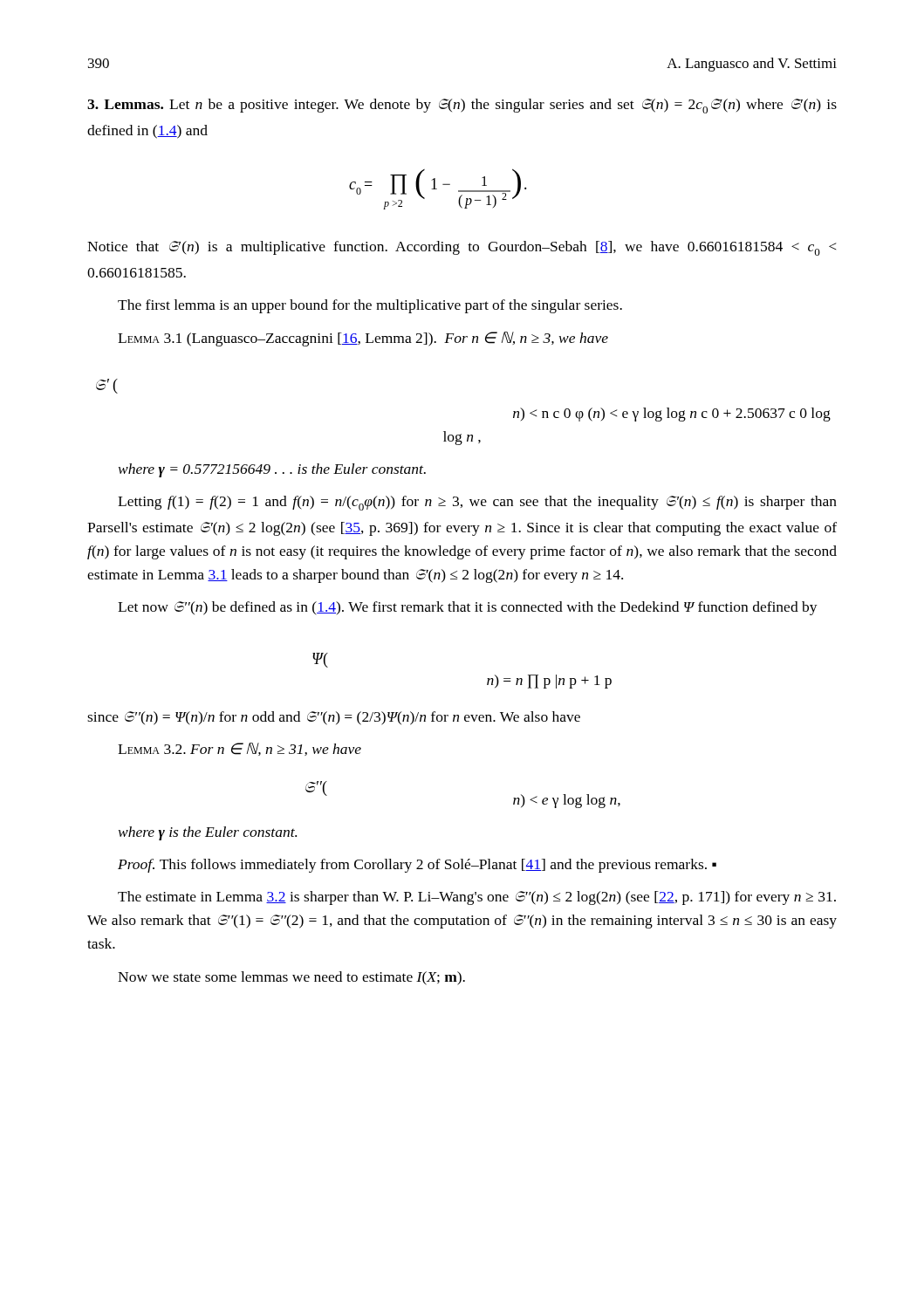Select the text block starting "Letting f(1) = f(2) ="
Screen dimensions: 1309x924
pyautogui.click(x=462, y=538)
